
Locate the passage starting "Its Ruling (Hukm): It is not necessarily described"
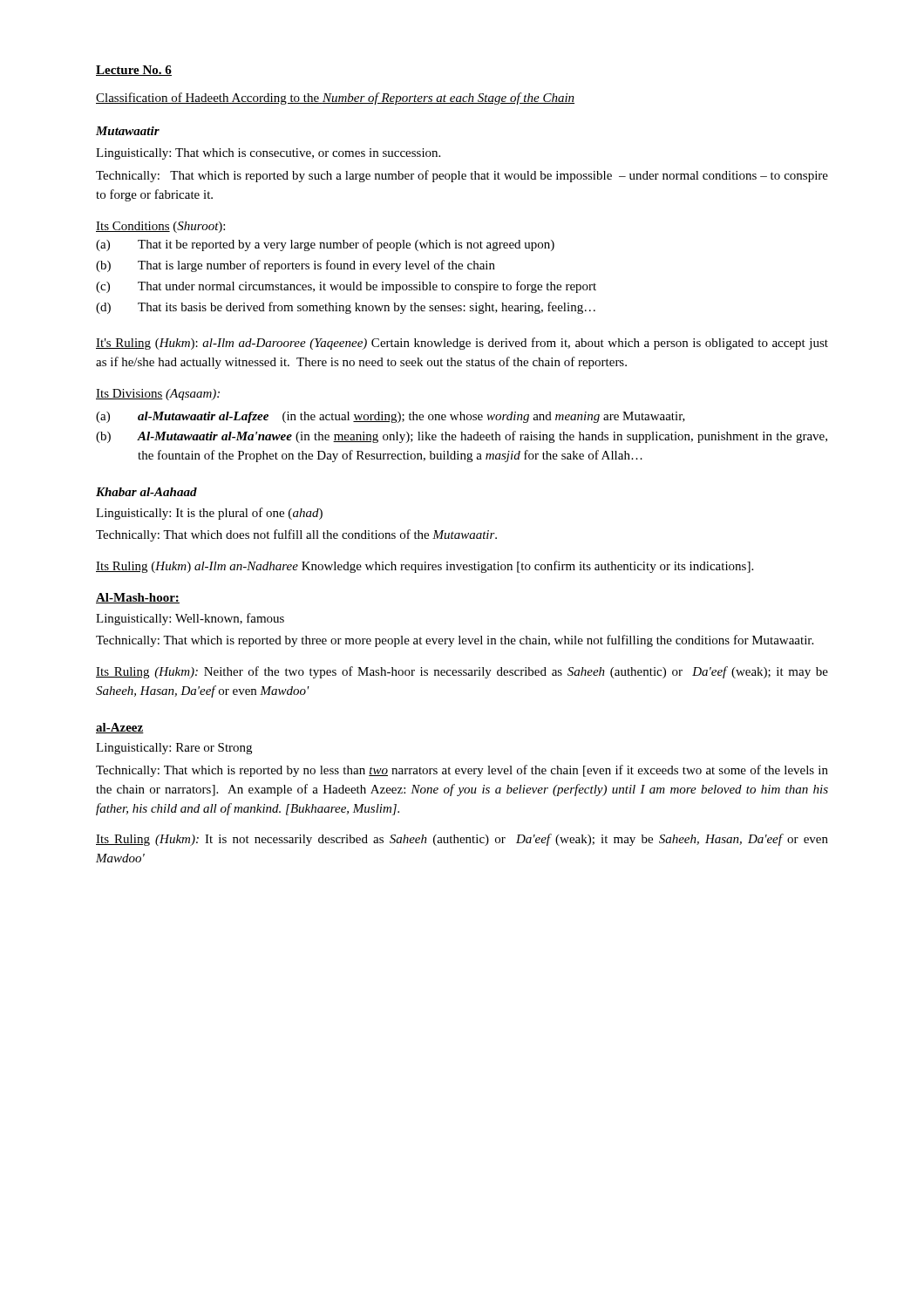(462, 849)
